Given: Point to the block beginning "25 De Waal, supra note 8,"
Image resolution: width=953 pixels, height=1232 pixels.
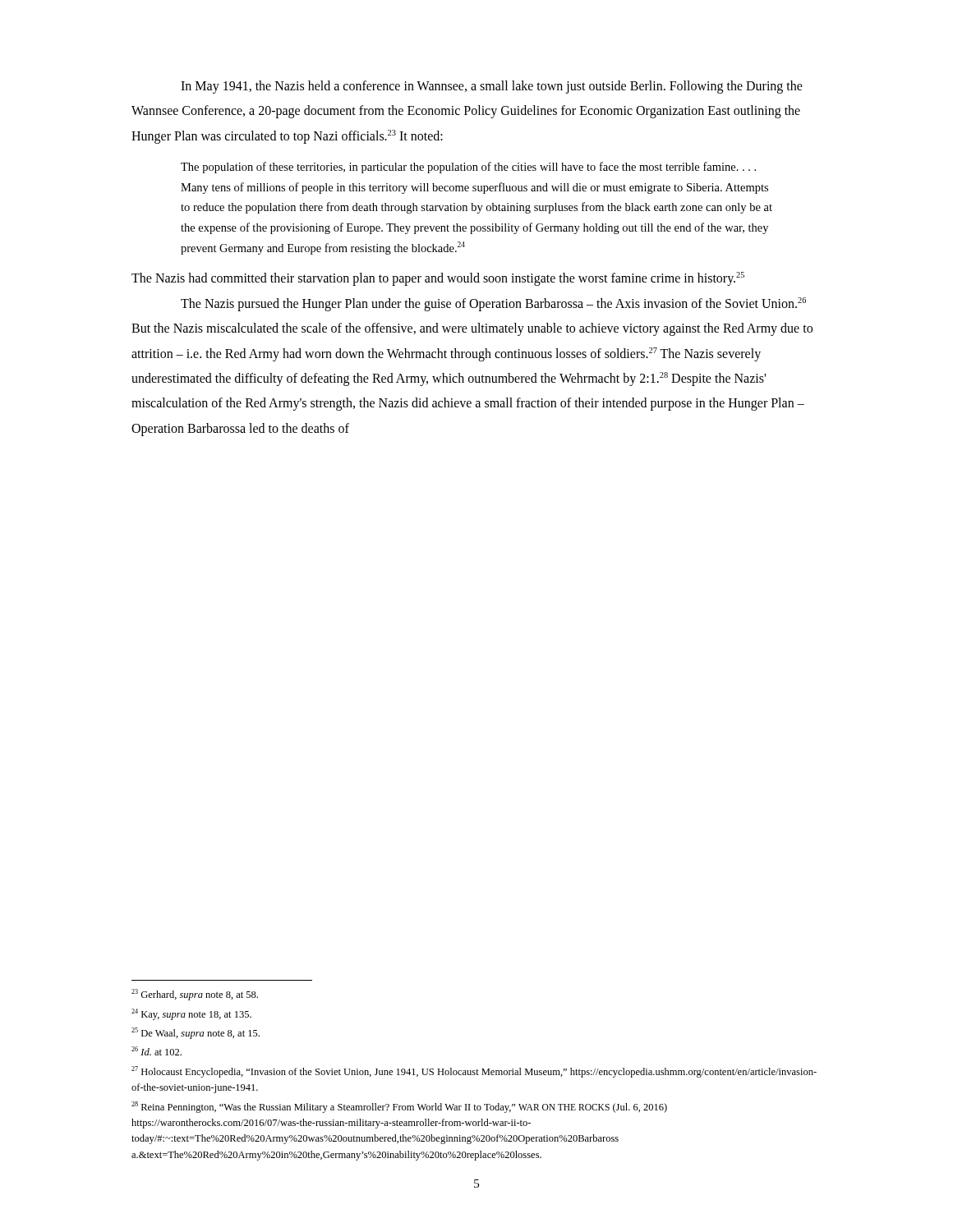Looking at the screenshot, I should pyautogui.click(x=196, y=1033).
